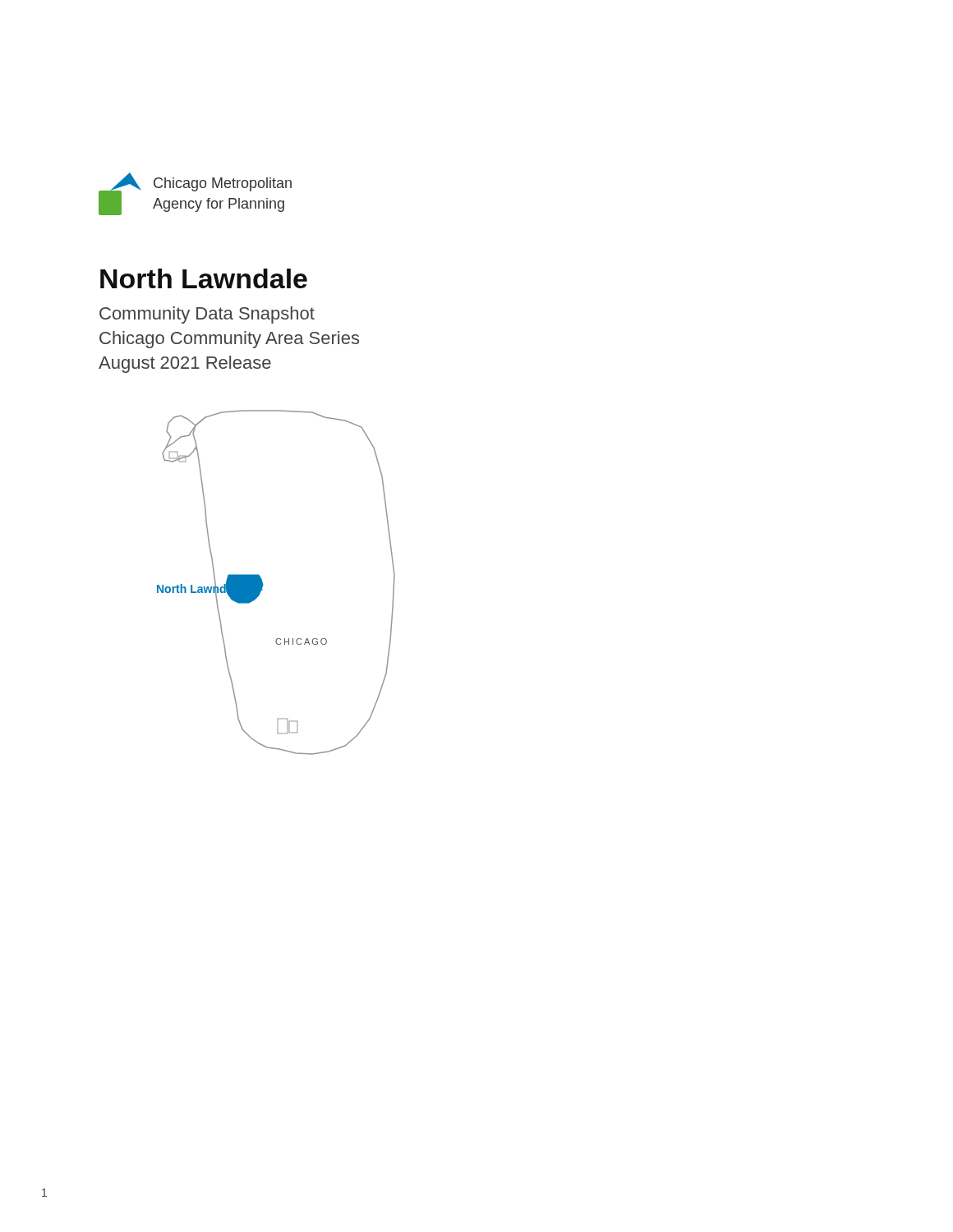Image resolution: width=953 pixels, height=1232 pixels.
Task: Select the passage starting "North Lawndale Community Data Snapshot"
Action: pos(229,318)
